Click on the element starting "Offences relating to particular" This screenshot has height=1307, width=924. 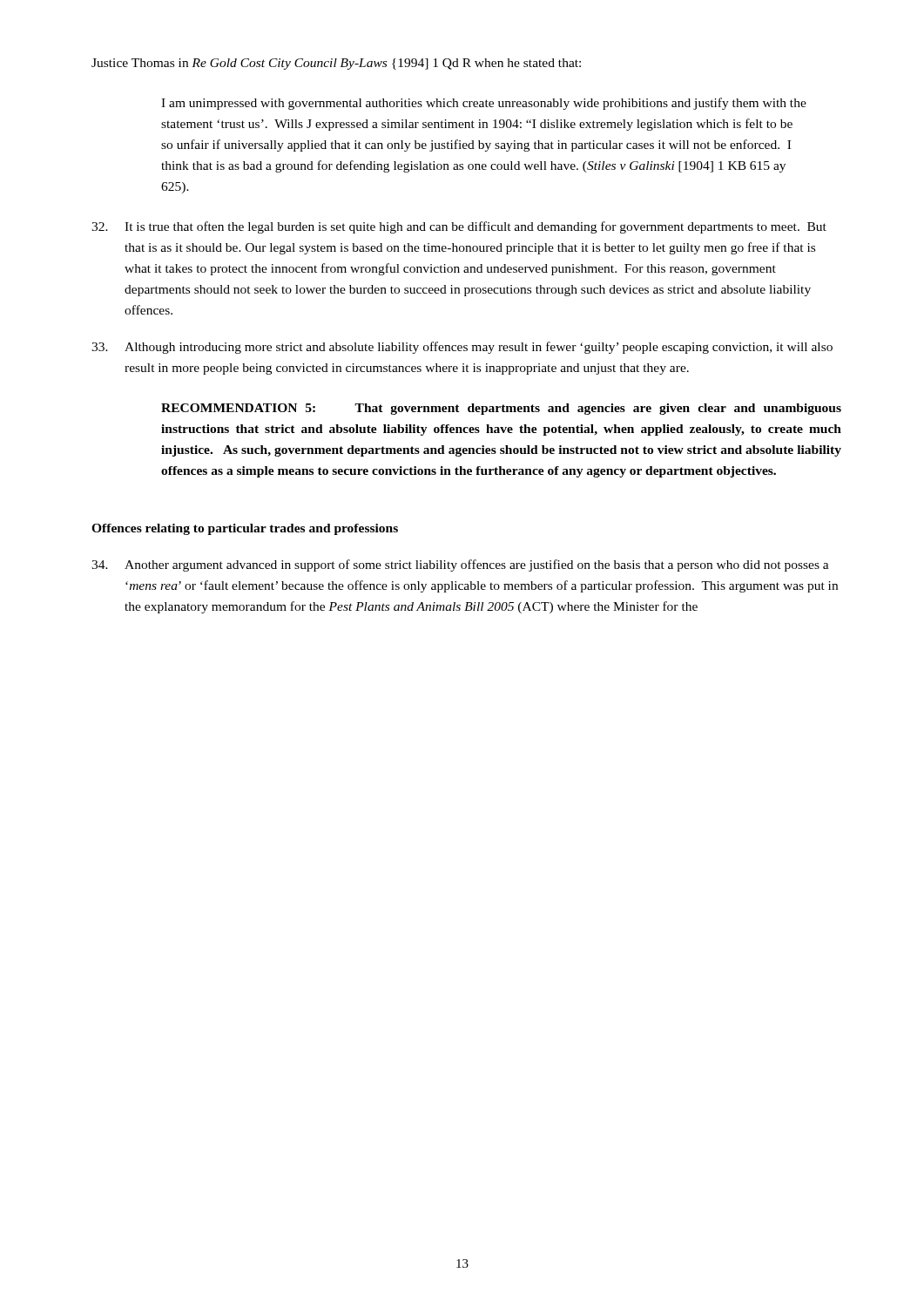[x=245, y=529]
